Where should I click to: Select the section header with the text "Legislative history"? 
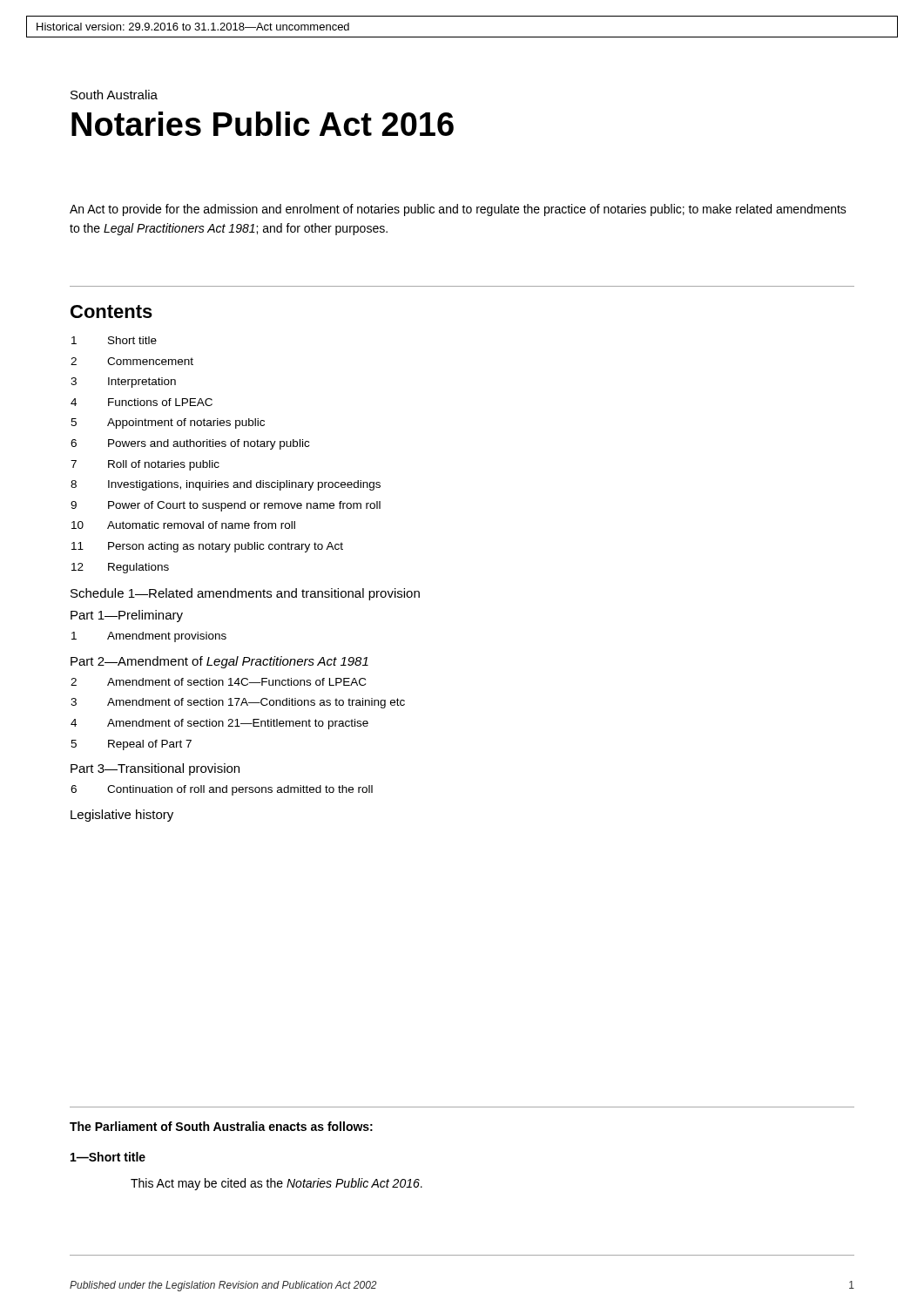[122, 814]
